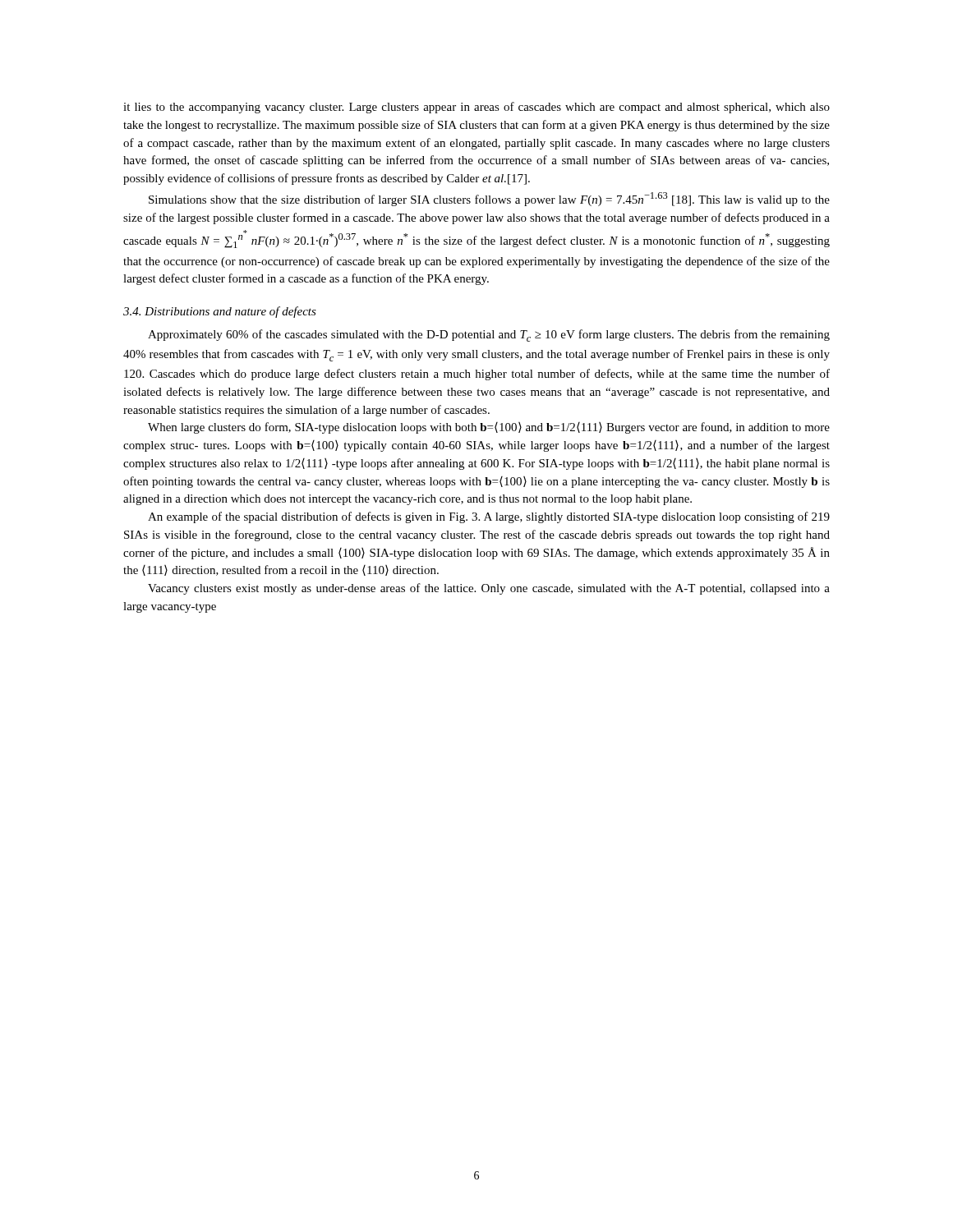Image resolution: width=953 pixels, height=1232 pixels.
Task: Where is the passage that starts "Vacancy clusters exist mostly as under-dense areas of"?
Action: 476,598
